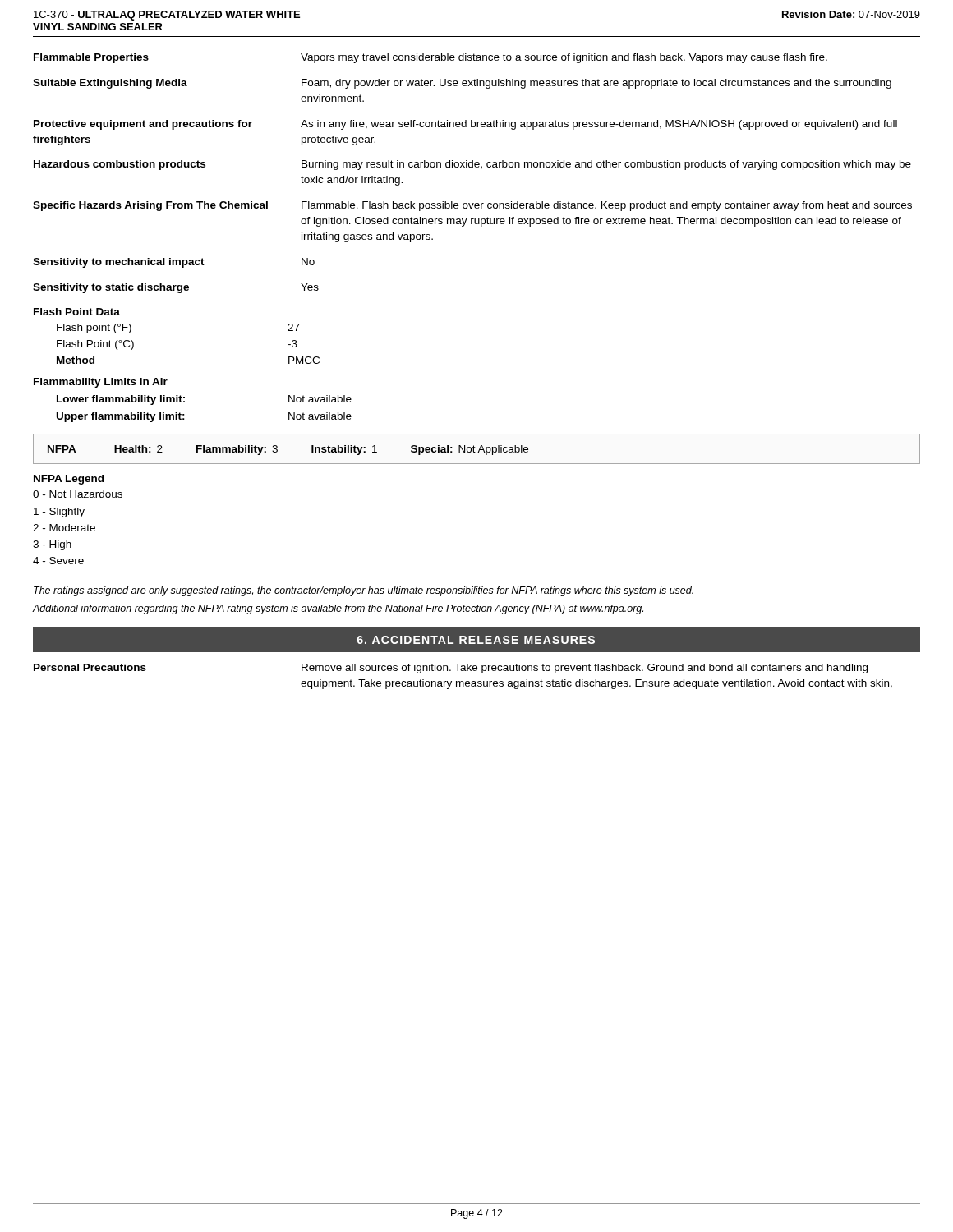Point to the block beginning "NFPA Health: 2 Flammability: 3 Instability:"
Viewport: 953px width, 1232px height.
click(x=288, y=449)
